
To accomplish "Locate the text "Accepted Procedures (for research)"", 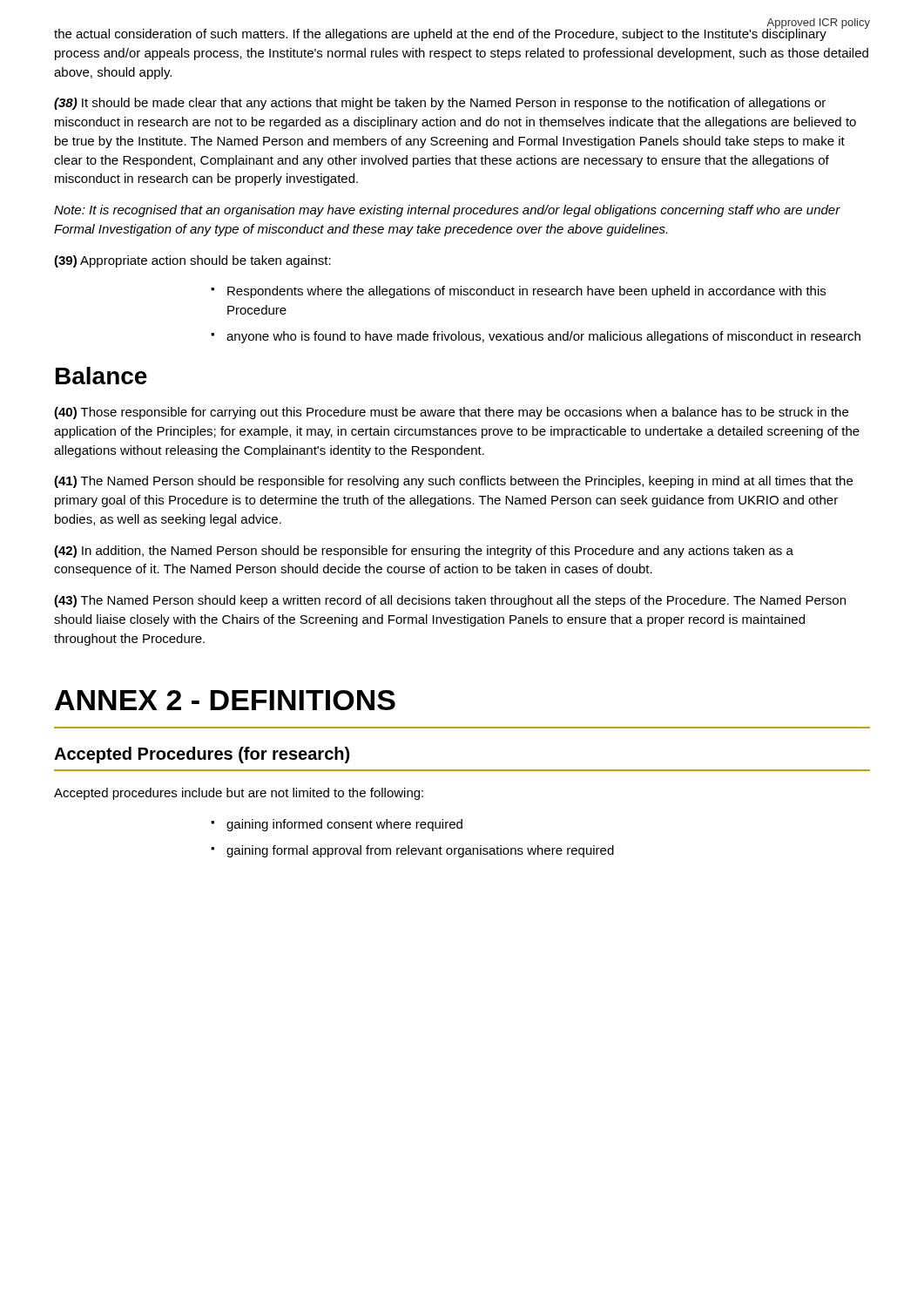I will pos(462,758).
